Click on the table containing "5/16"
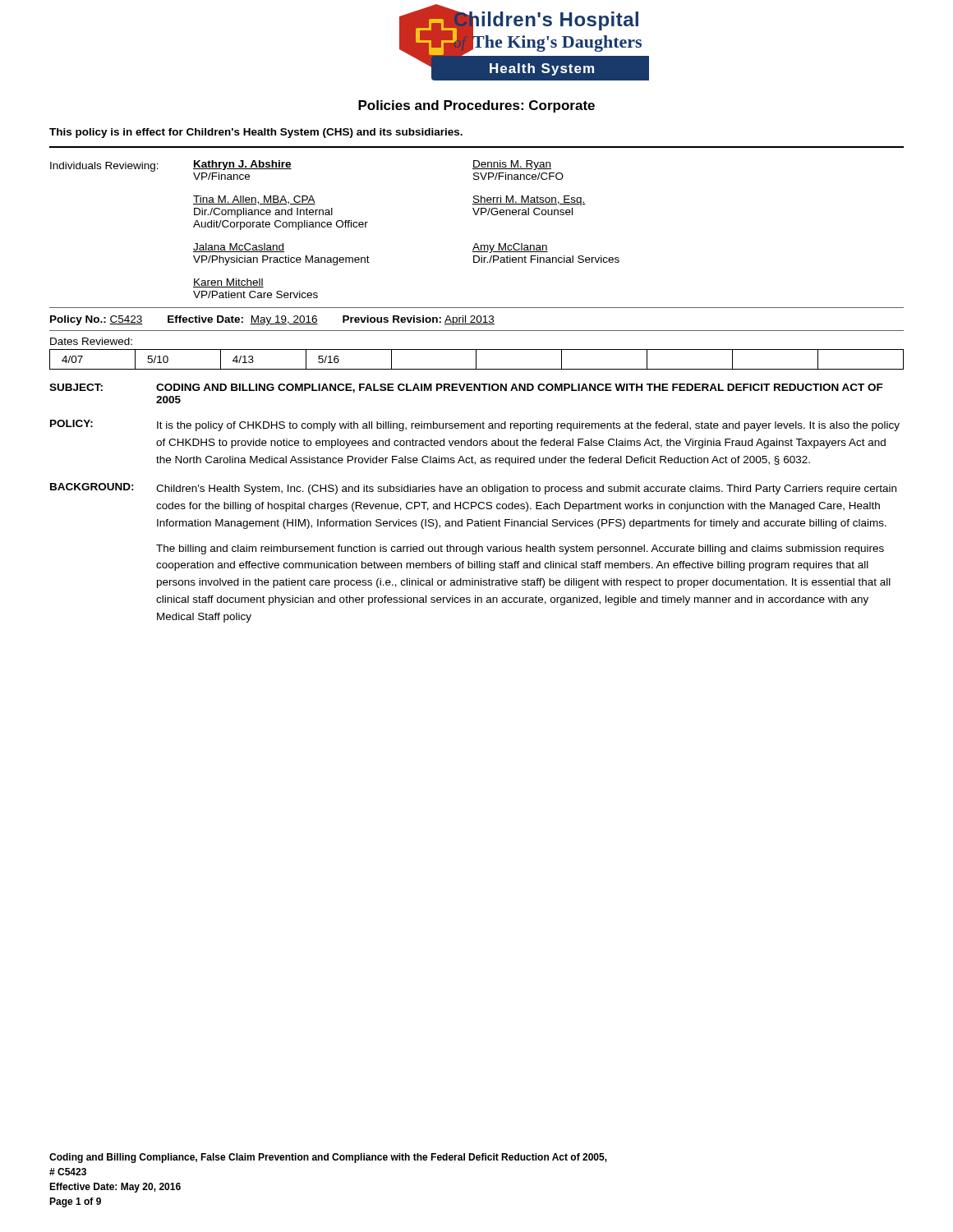 pyautogui.click(x=476, y=359)
